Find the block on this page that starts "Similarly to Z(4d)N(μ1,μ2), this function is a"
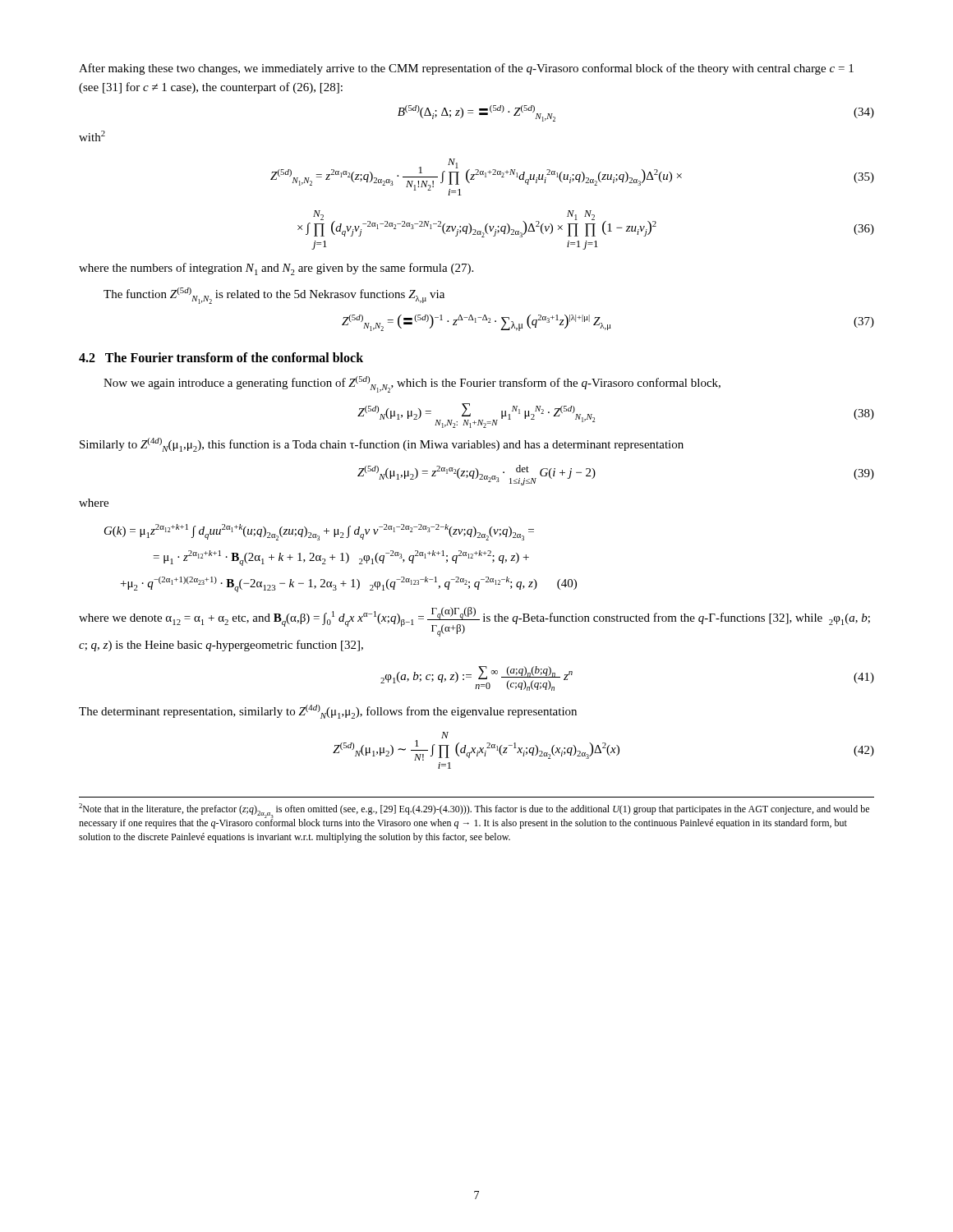This screenshot has width=953, height=1232. [x=381, y=445]
